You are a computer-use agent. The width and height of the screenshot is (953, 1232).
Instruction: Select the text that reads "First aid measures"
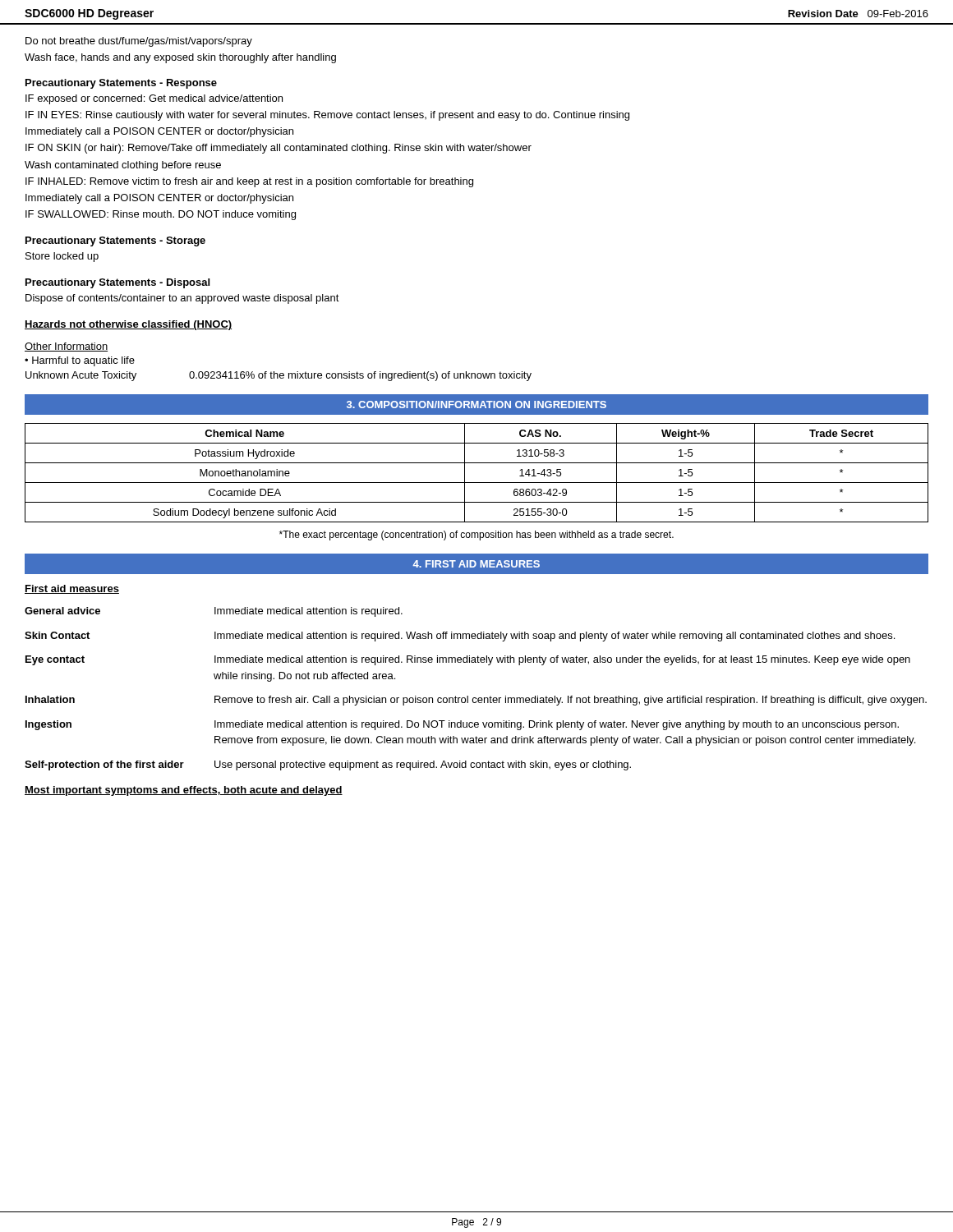click(x=72, y=589)
